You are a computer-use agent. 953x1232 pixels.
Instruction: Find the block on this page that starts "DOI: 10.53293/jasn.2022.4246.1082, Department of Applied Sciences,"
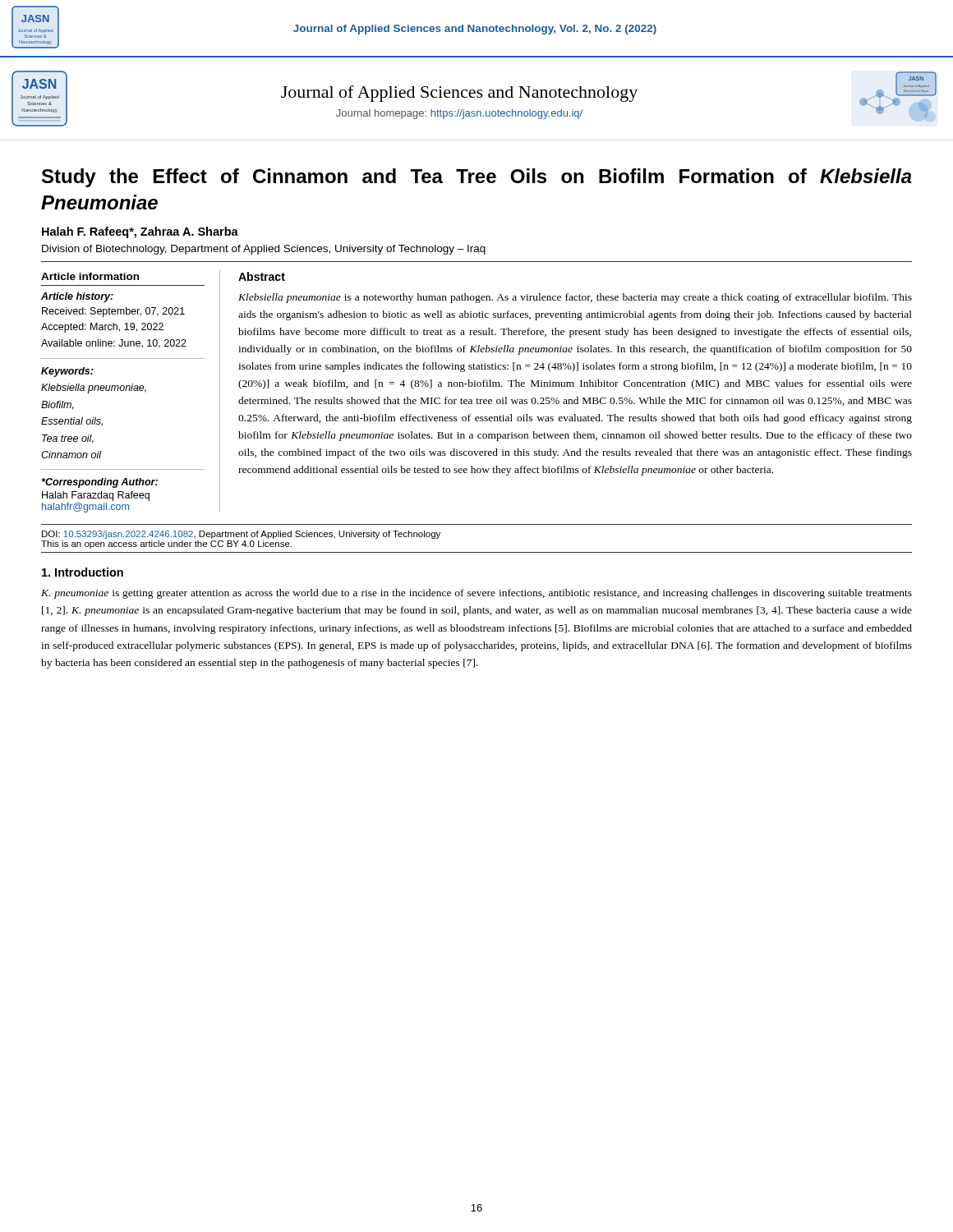tap(241, 539)
